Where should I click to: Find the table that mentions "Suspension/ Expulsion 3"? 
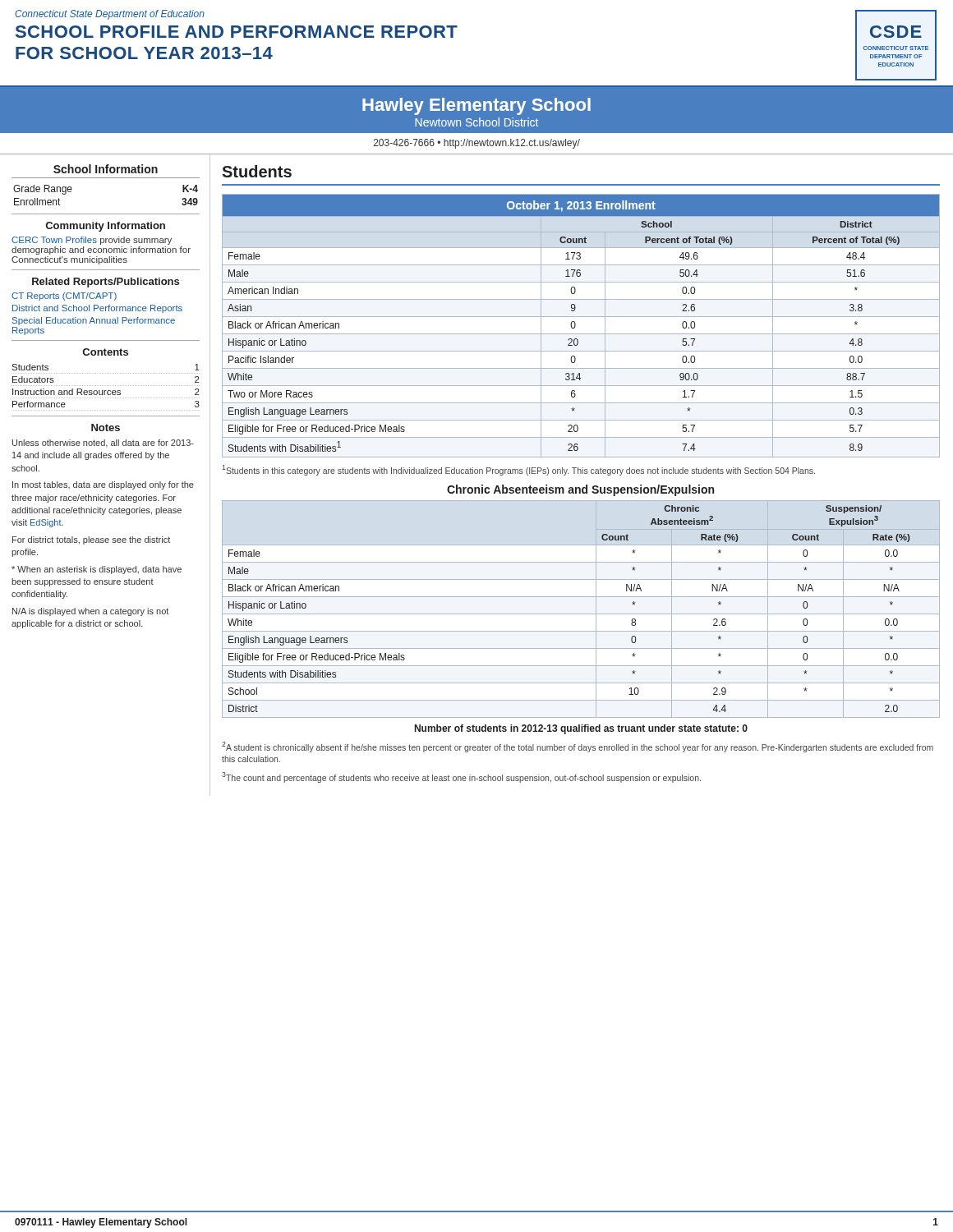(x=581, y=609)
